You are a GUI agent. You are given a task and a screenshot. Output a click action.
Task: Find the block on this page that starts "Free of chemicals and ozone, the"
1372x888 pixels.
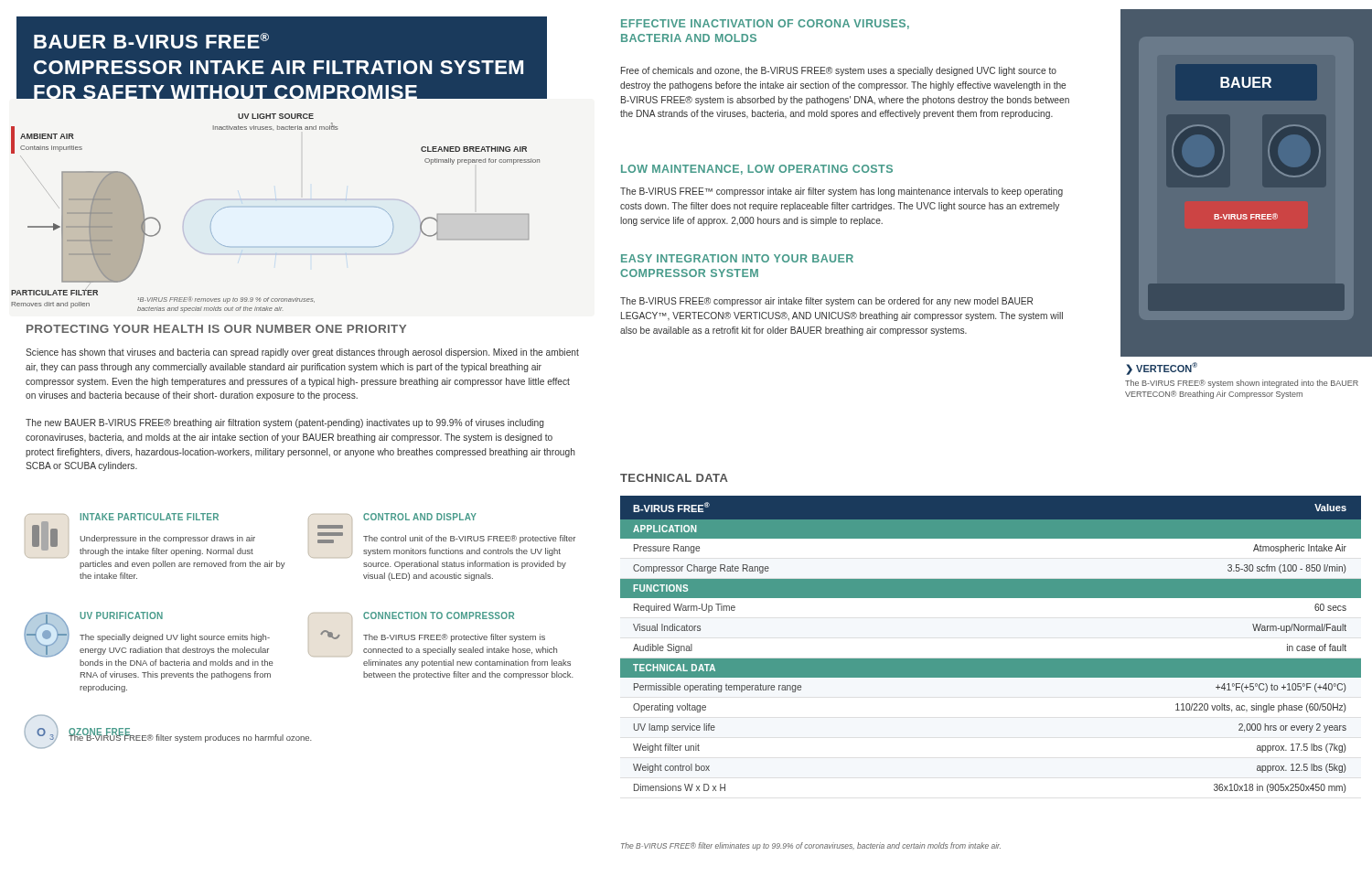point(845,93)
